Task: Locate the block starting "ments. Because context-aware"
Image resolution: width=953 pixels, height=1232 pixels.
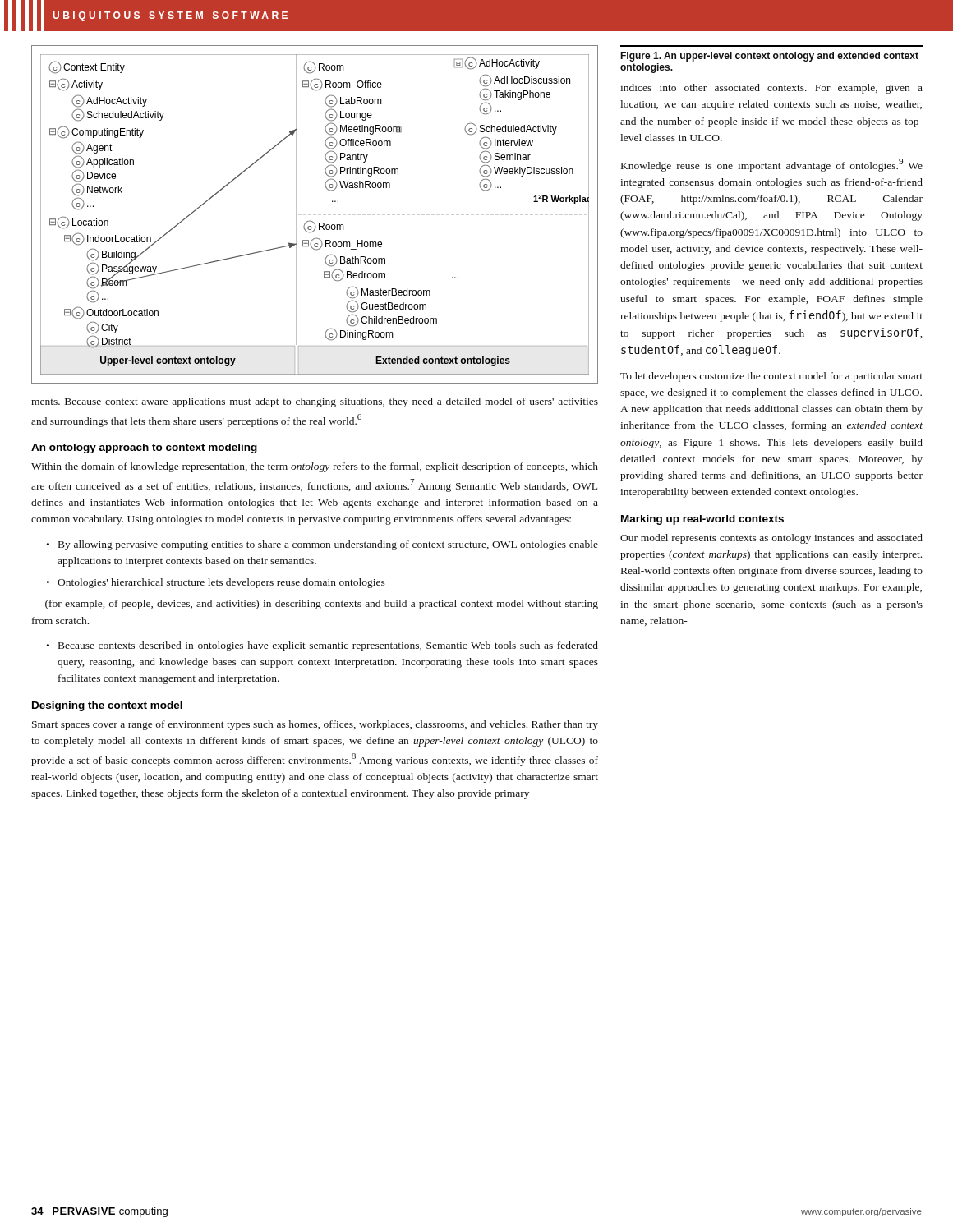Action: [x=315, y=411]
